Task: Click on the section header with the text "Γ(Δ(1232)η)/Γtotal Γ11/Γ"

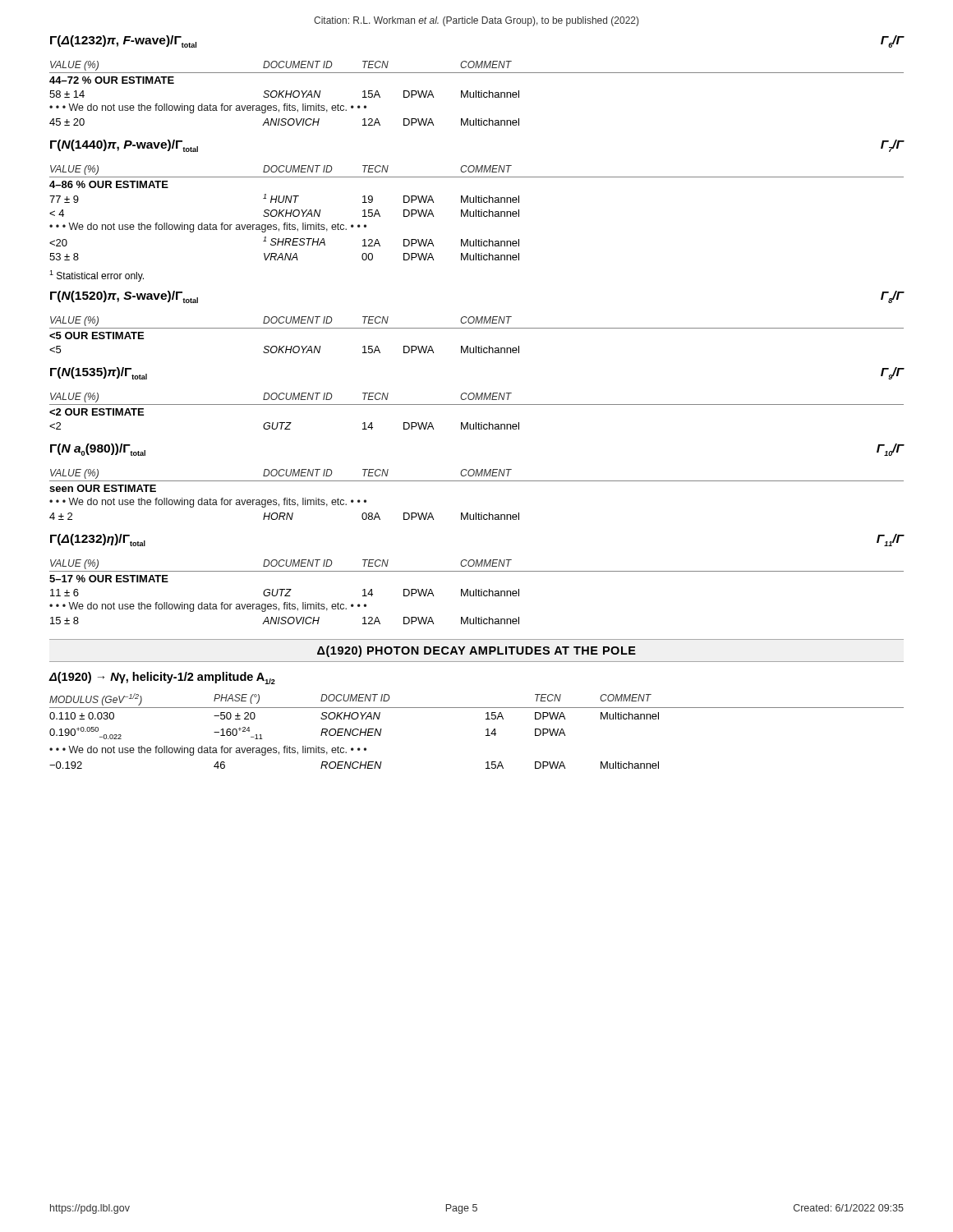Action: tap(93, 540)
